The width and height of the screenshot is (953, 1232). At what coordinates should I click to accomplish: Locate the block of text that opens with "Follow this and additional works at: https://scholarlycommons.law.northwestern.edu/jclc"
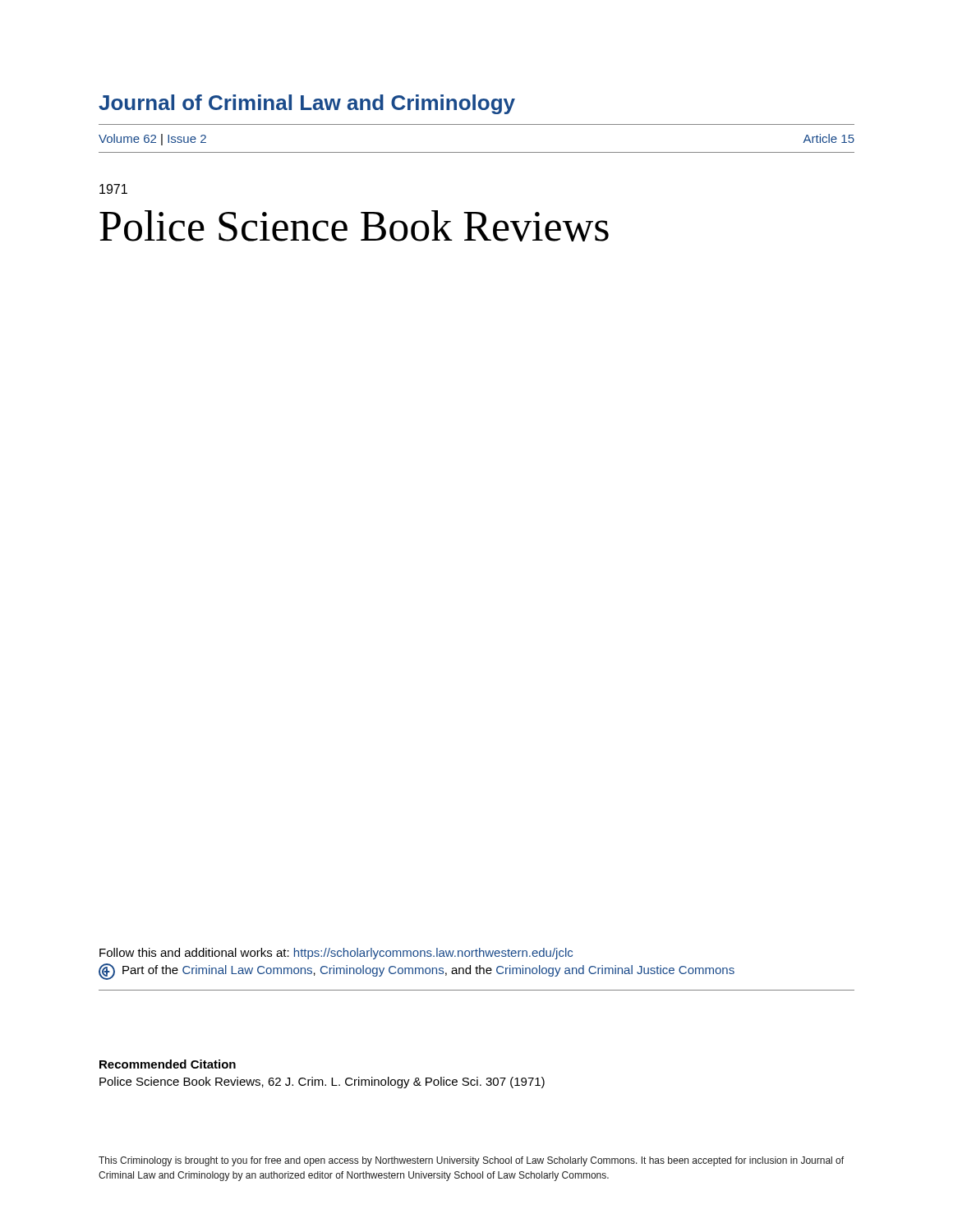click(476, 962)
